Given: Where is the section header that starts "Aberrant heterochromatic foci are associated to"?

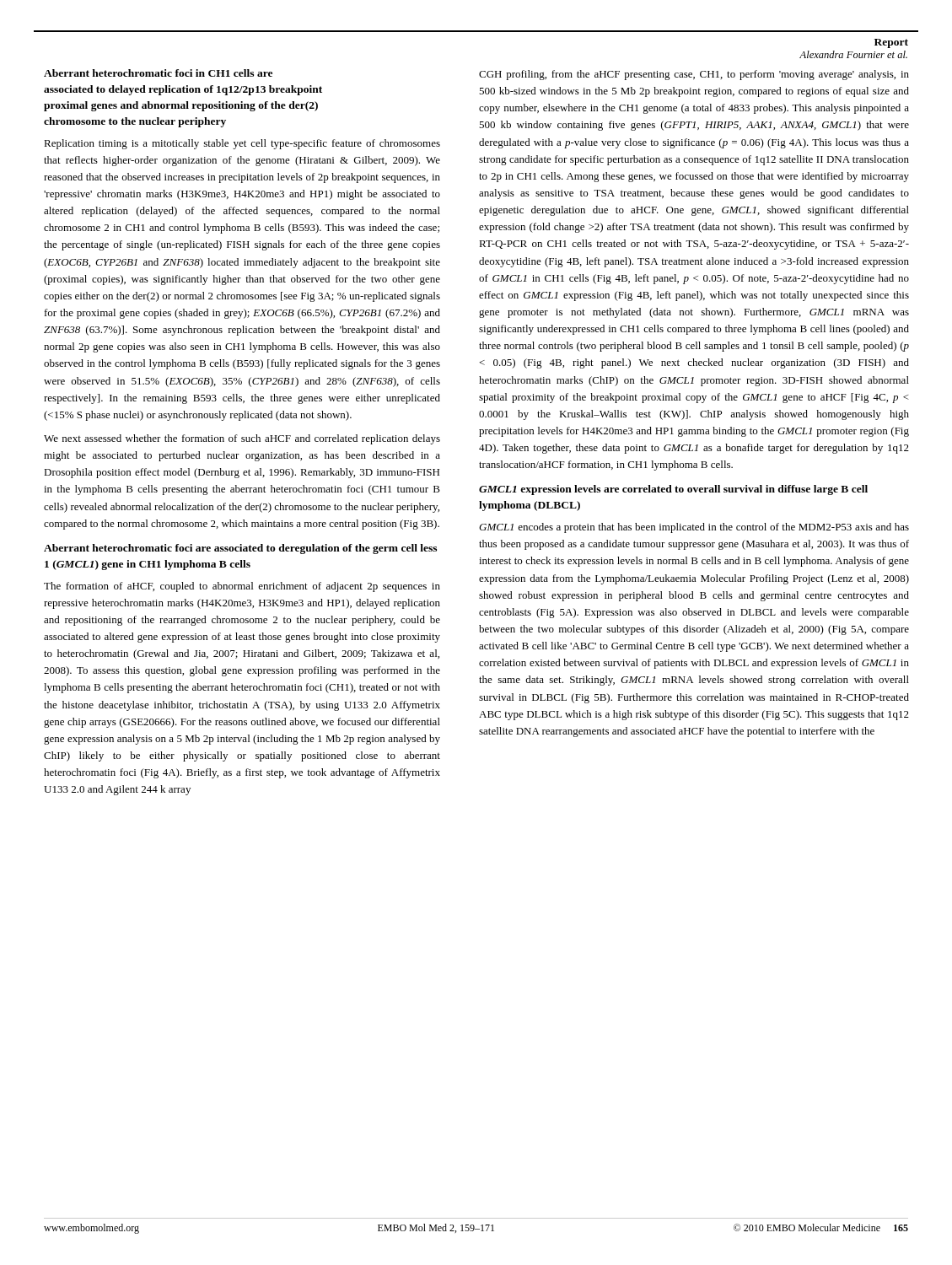Looking at the screenshot, I should (241, 556).
